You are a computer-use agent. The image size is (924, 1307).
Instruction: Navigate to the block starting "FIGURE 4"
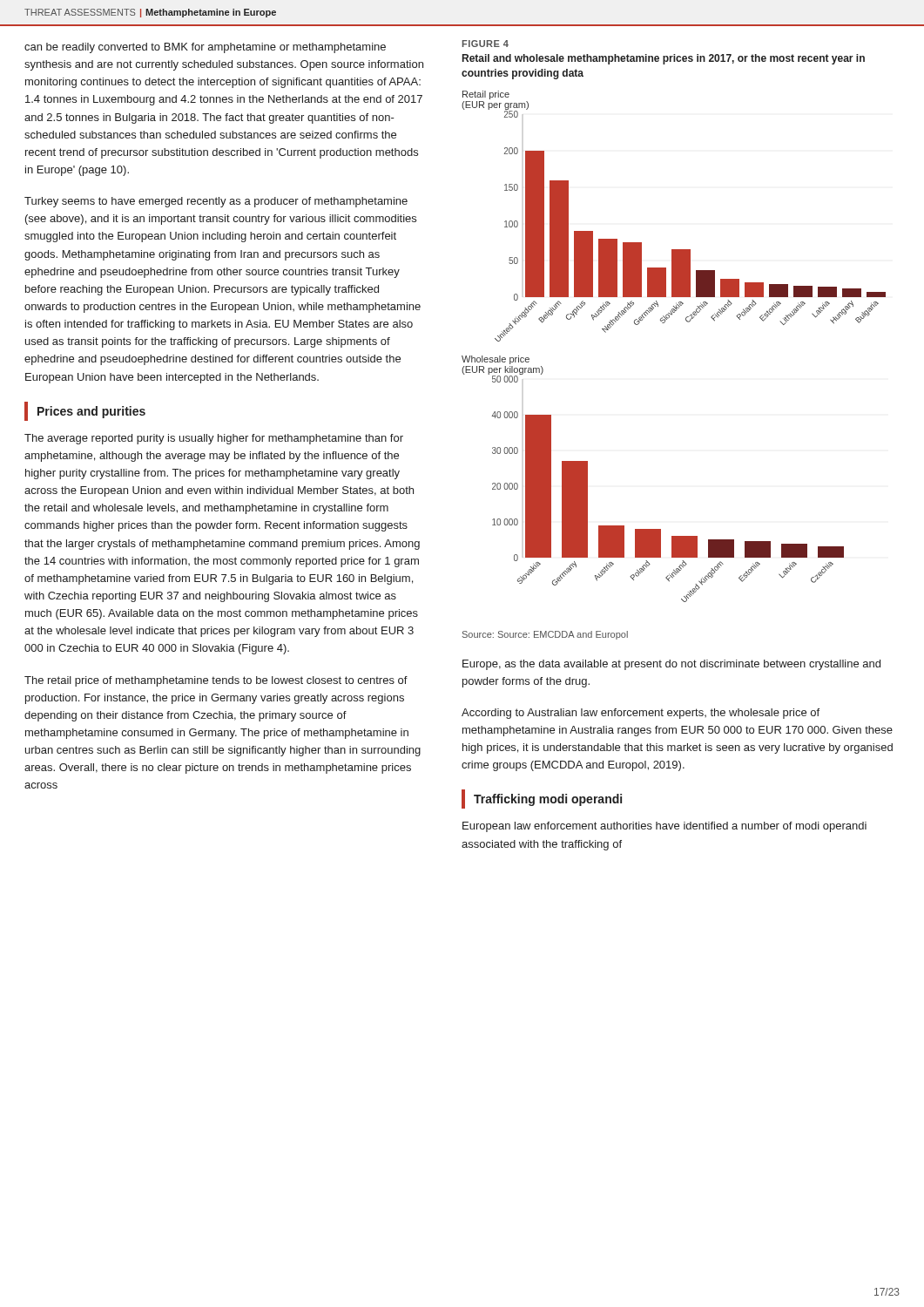pyautogui.click(x=485, y=44)
